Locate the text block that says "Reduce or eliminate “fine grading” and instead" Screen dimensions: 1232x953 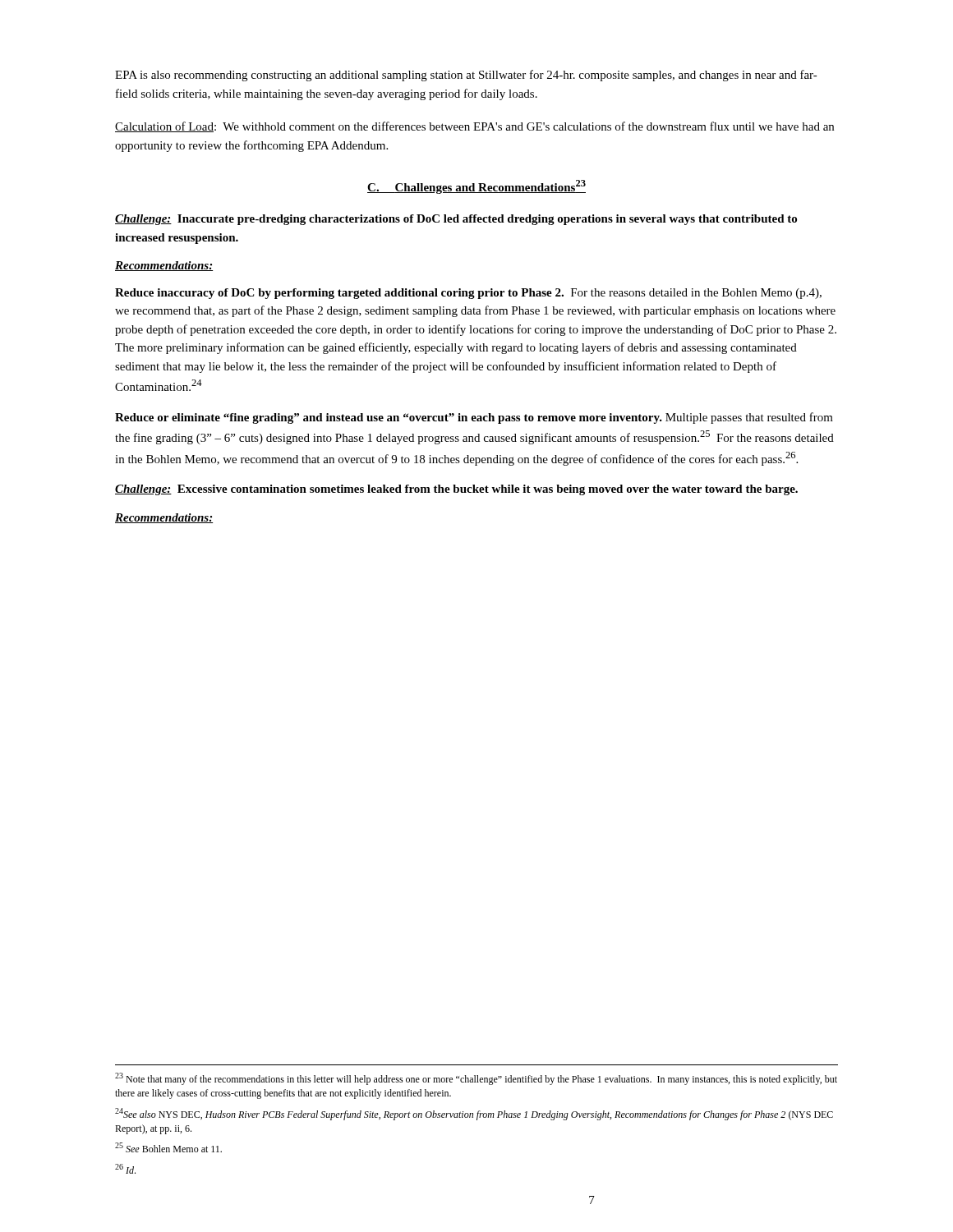474,438
